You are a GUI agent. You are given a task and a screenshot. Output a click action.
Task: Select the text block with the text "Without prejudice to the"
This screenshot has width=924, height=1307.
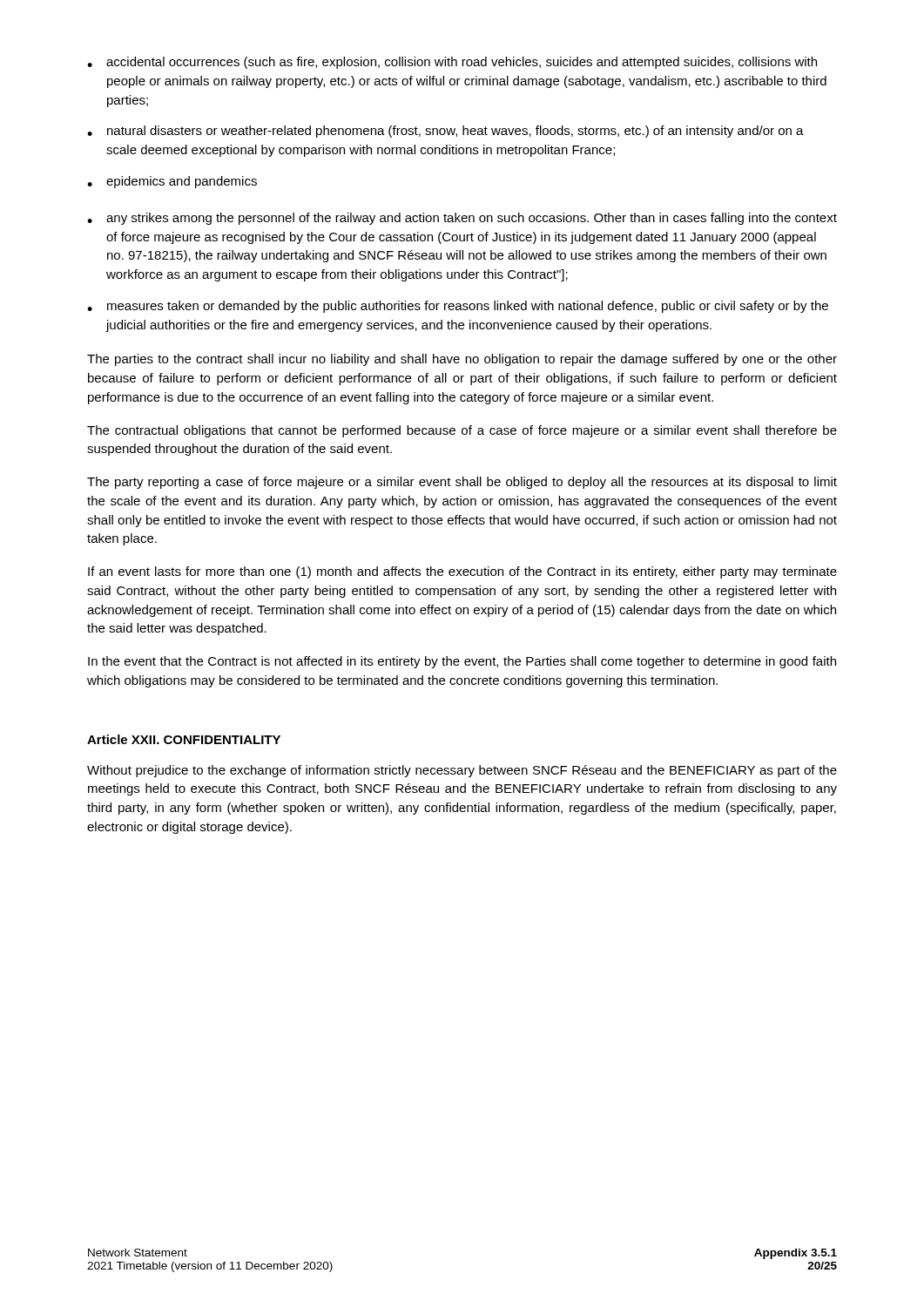coord(462,798)
